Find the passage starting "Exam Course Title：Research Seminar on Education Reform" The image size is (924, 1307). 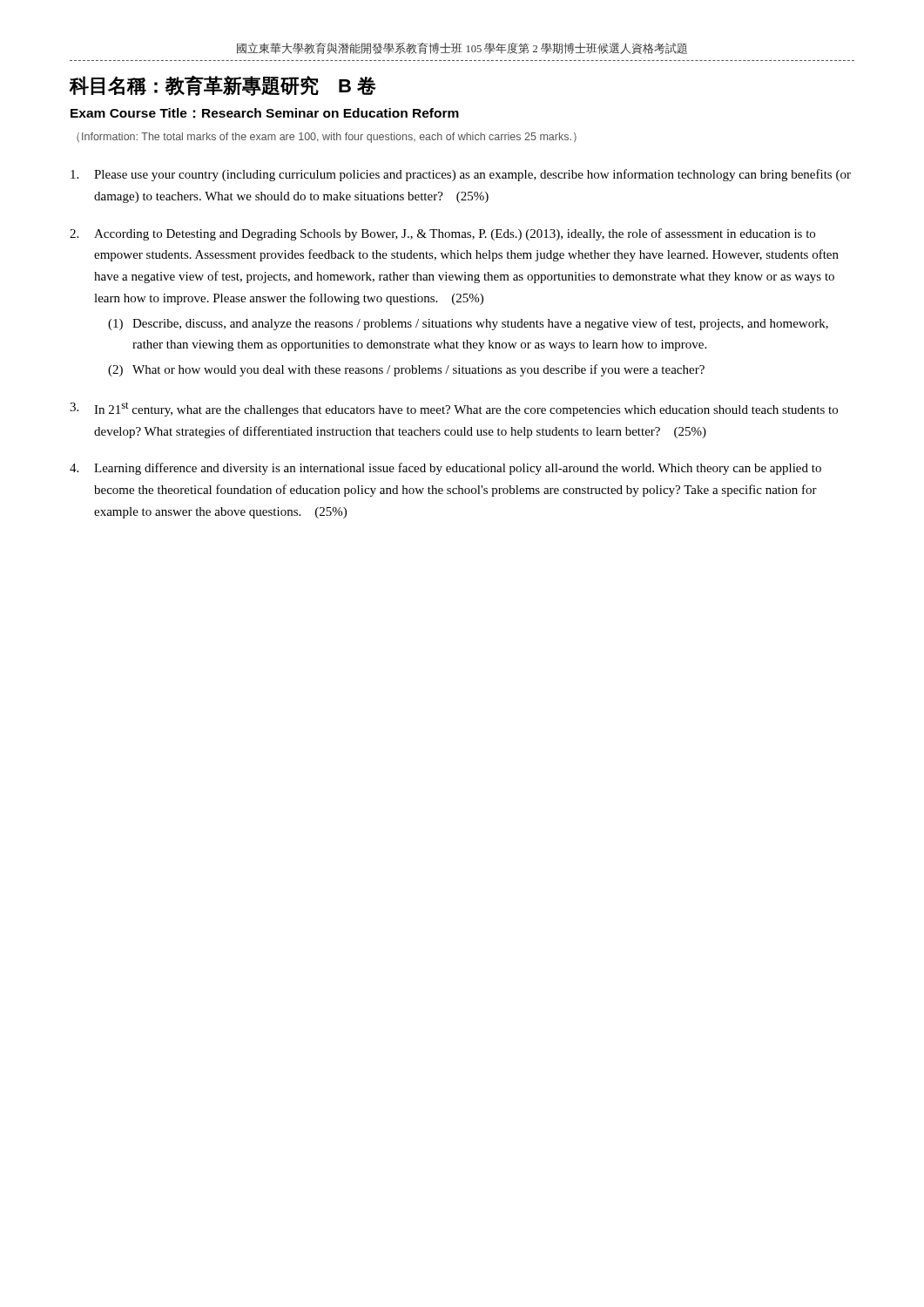pyautogui.click(x=264, y=113)
